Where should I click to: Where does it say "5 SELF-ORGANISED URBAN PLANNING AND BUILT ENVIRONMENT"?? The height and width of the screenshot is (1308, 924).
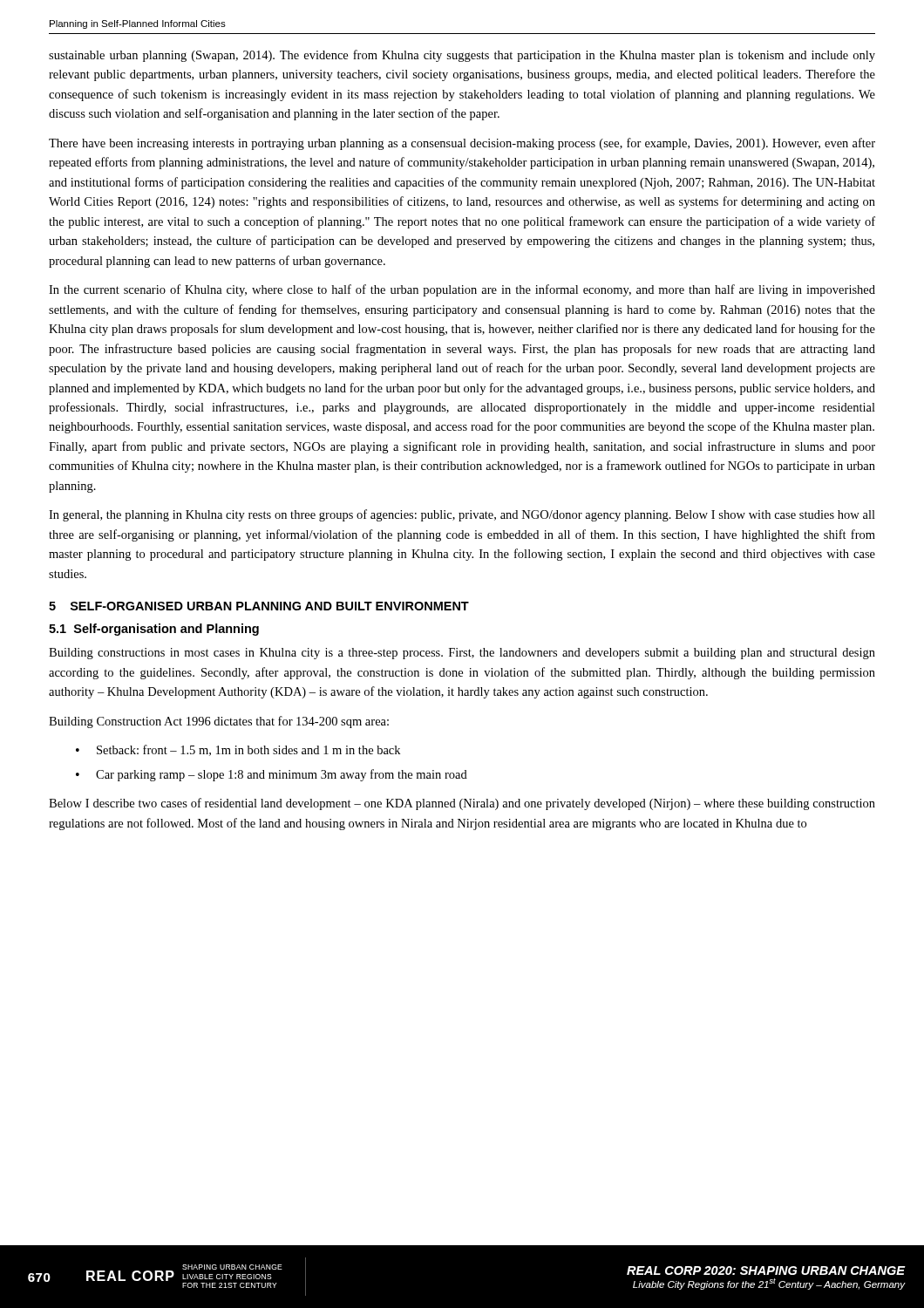[259, 606]
